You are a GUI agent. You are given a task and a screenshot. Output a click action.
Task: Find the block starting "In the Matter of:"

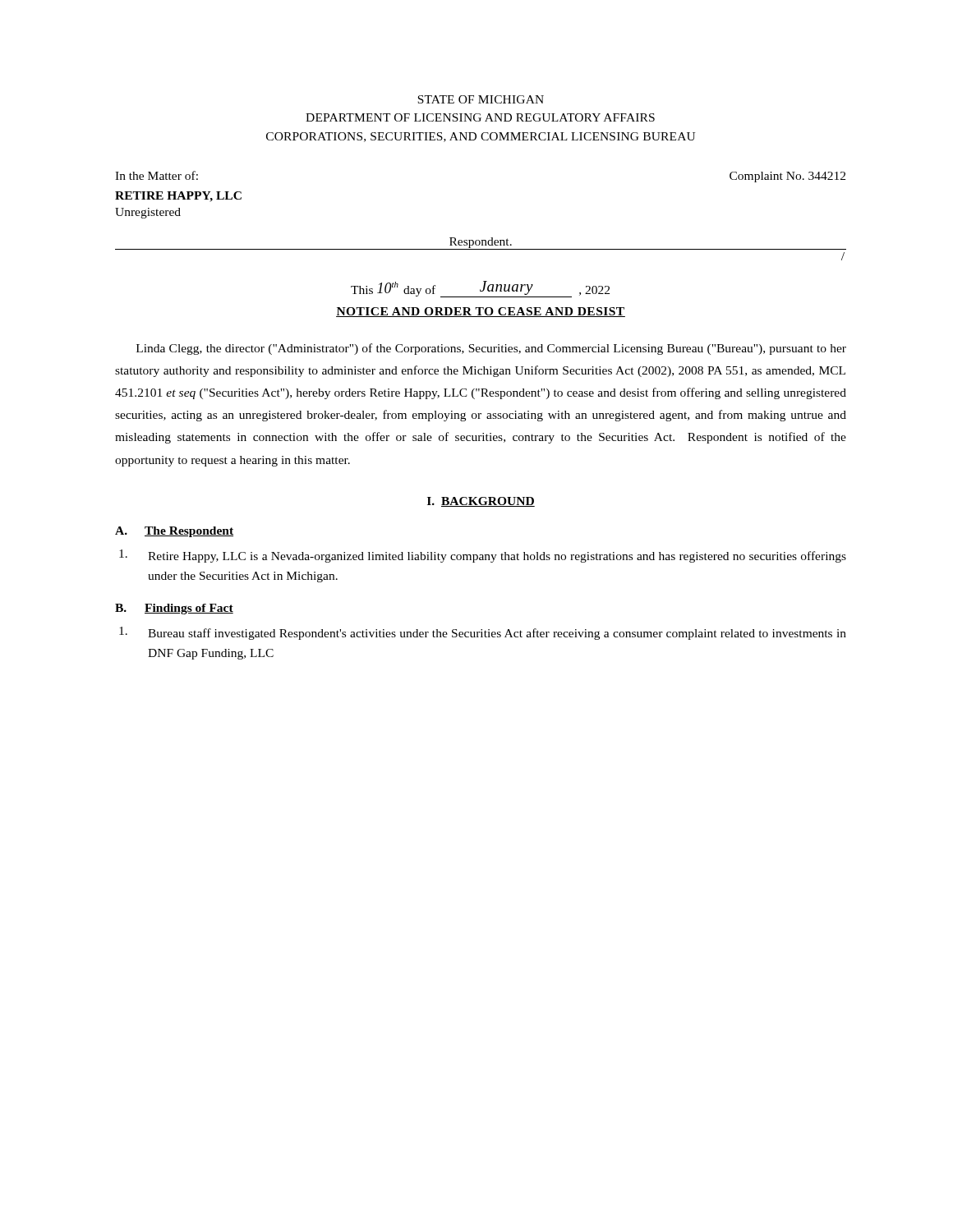coord(157,176)
